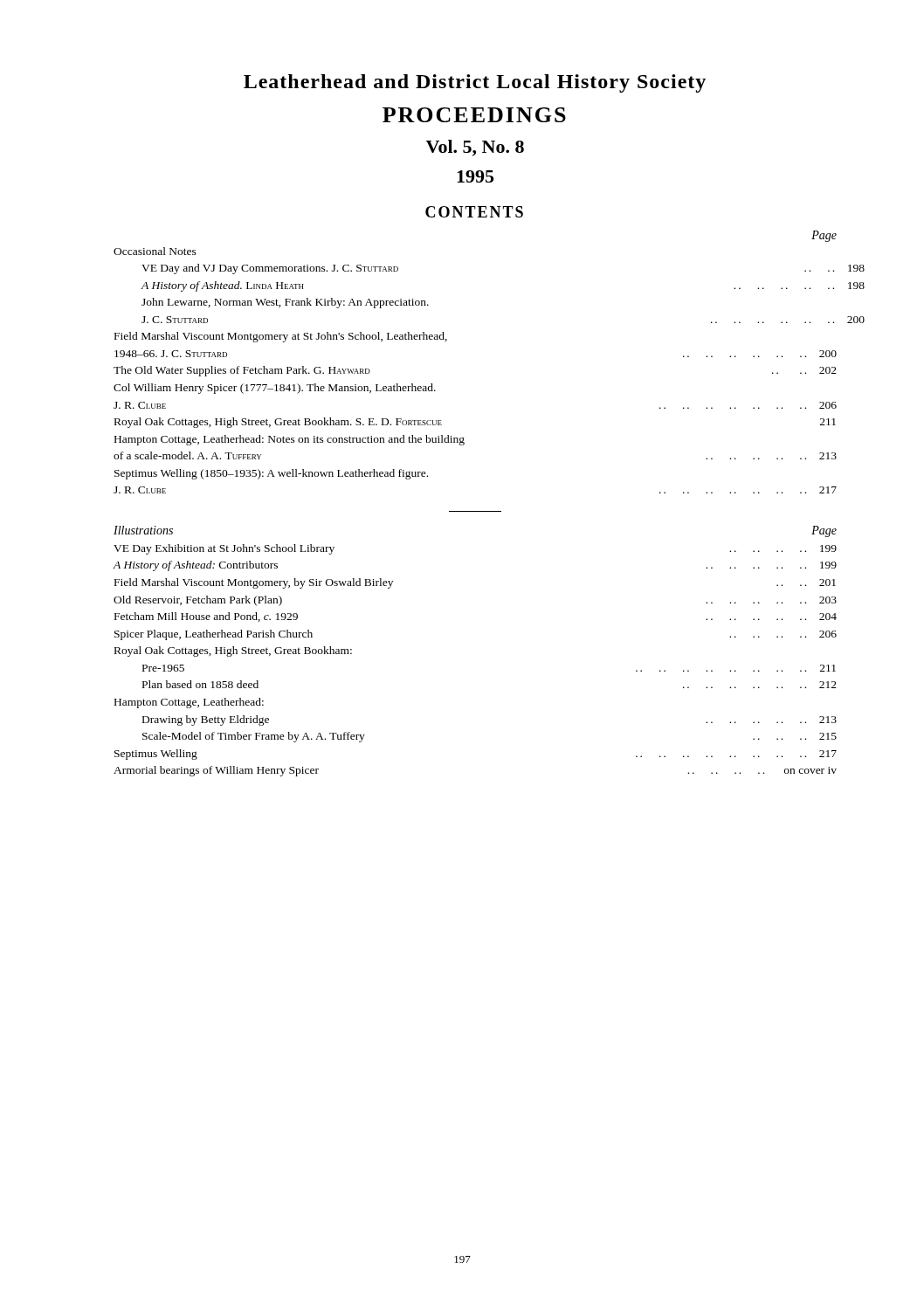Locate the list item that reads "Spicer Plaque, Leatherhead Parish Church .."
This screenshot has height=1310, width=924.
tap(214, 634)
